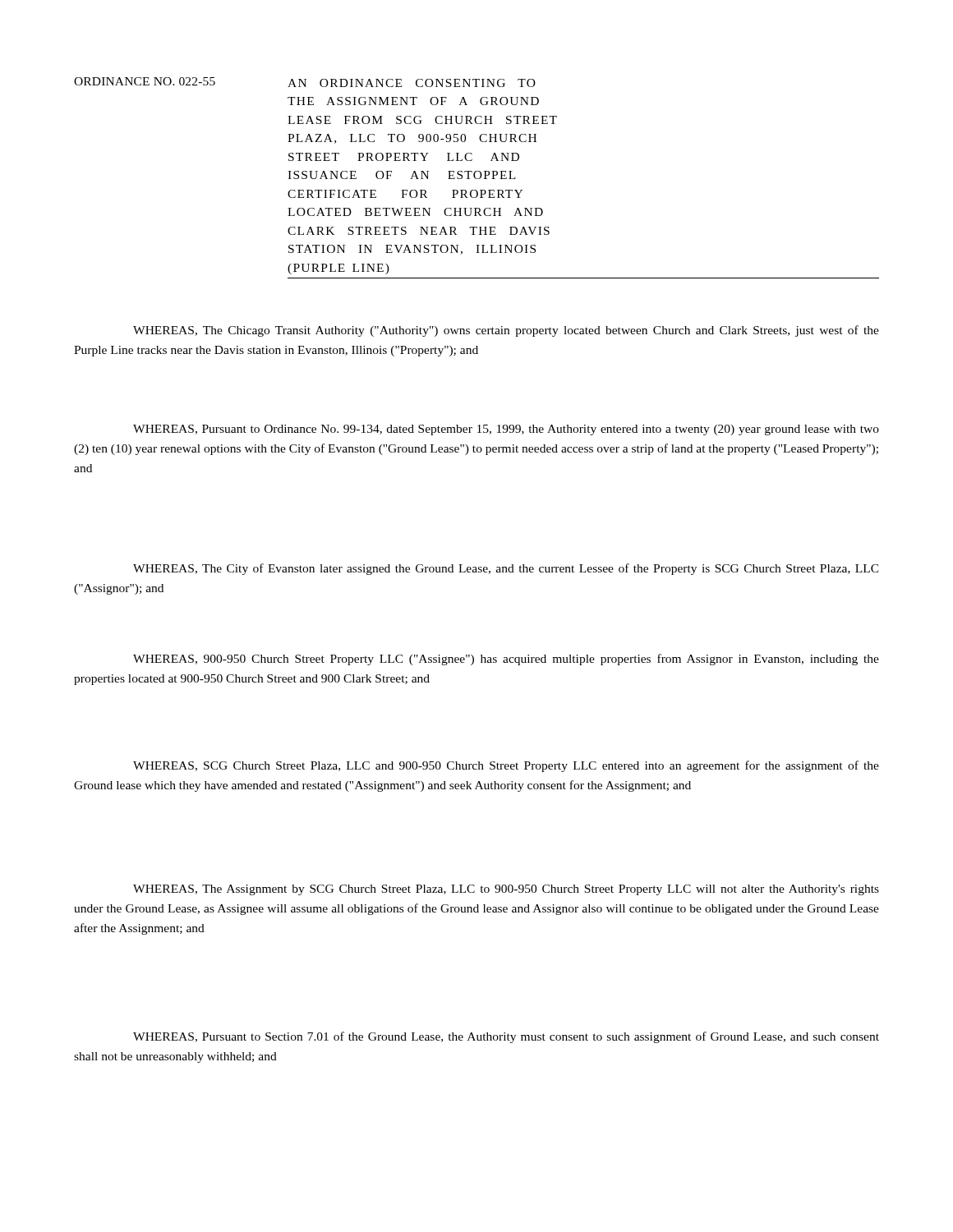Locate the text block that says "WHEREAS, The Assignment by SCG Church Street"

click(x=476, y=908)
